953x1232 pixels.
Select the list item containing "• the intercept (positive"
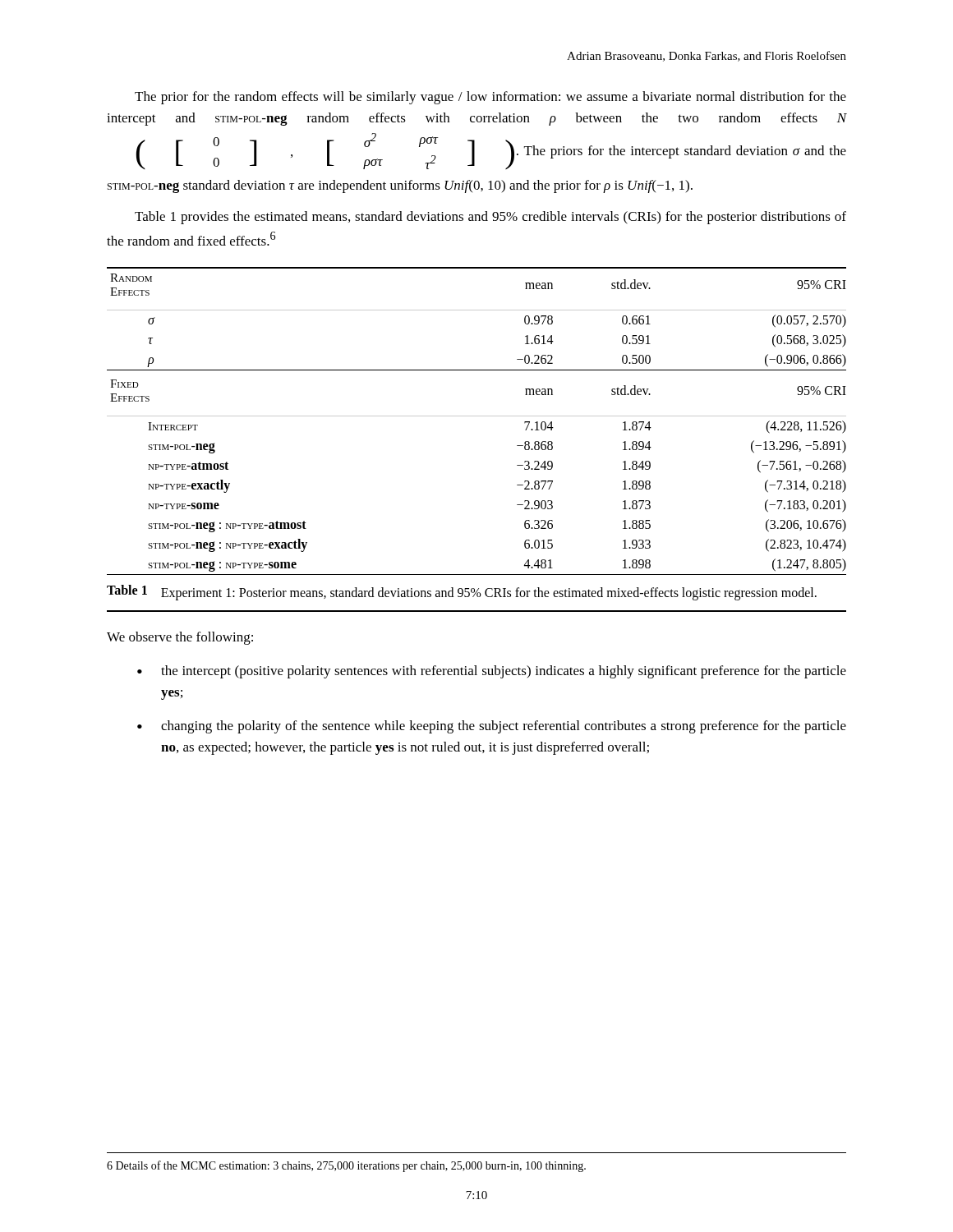491,682
